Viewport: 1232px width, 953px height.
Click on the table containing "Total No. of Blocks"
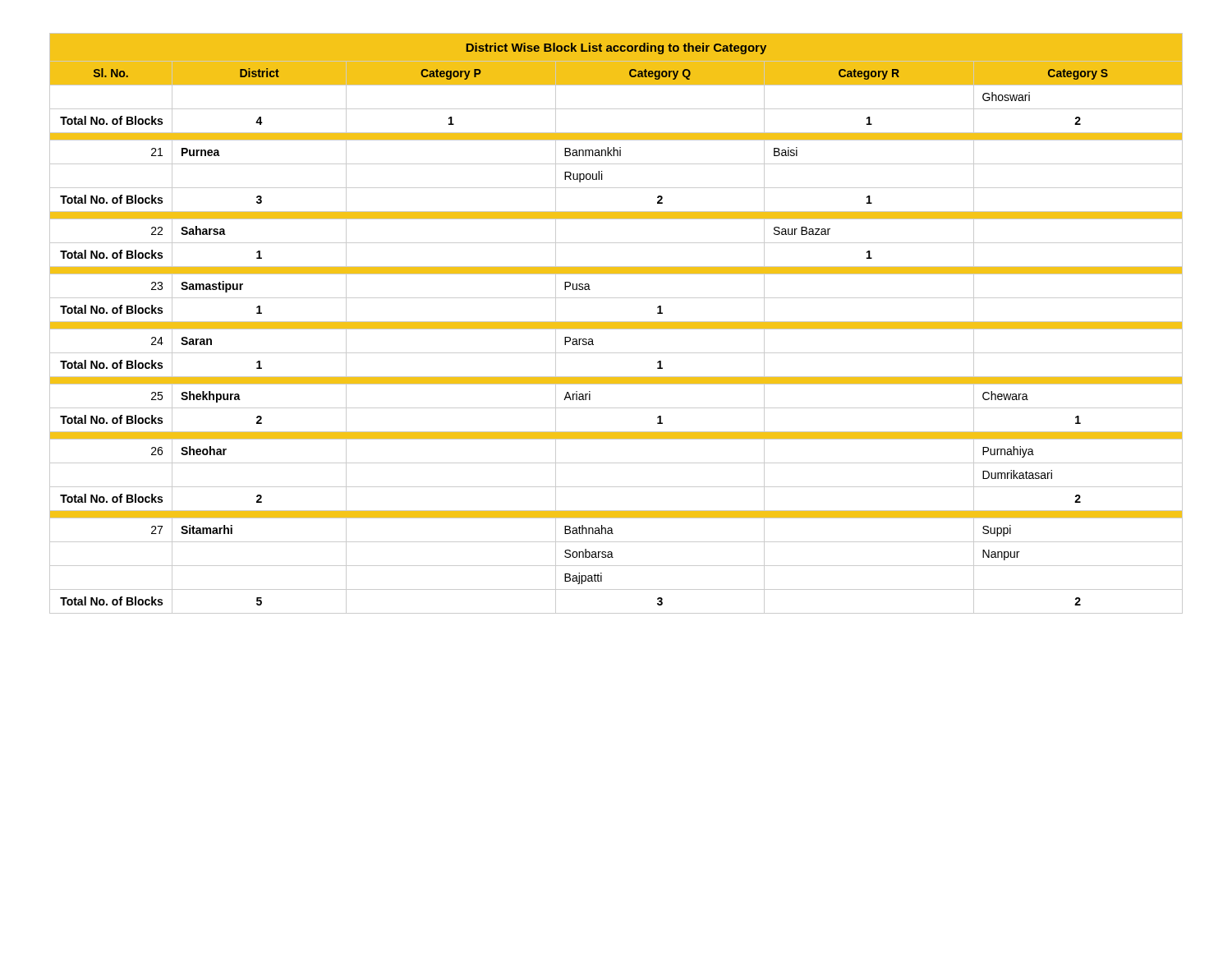616,323
